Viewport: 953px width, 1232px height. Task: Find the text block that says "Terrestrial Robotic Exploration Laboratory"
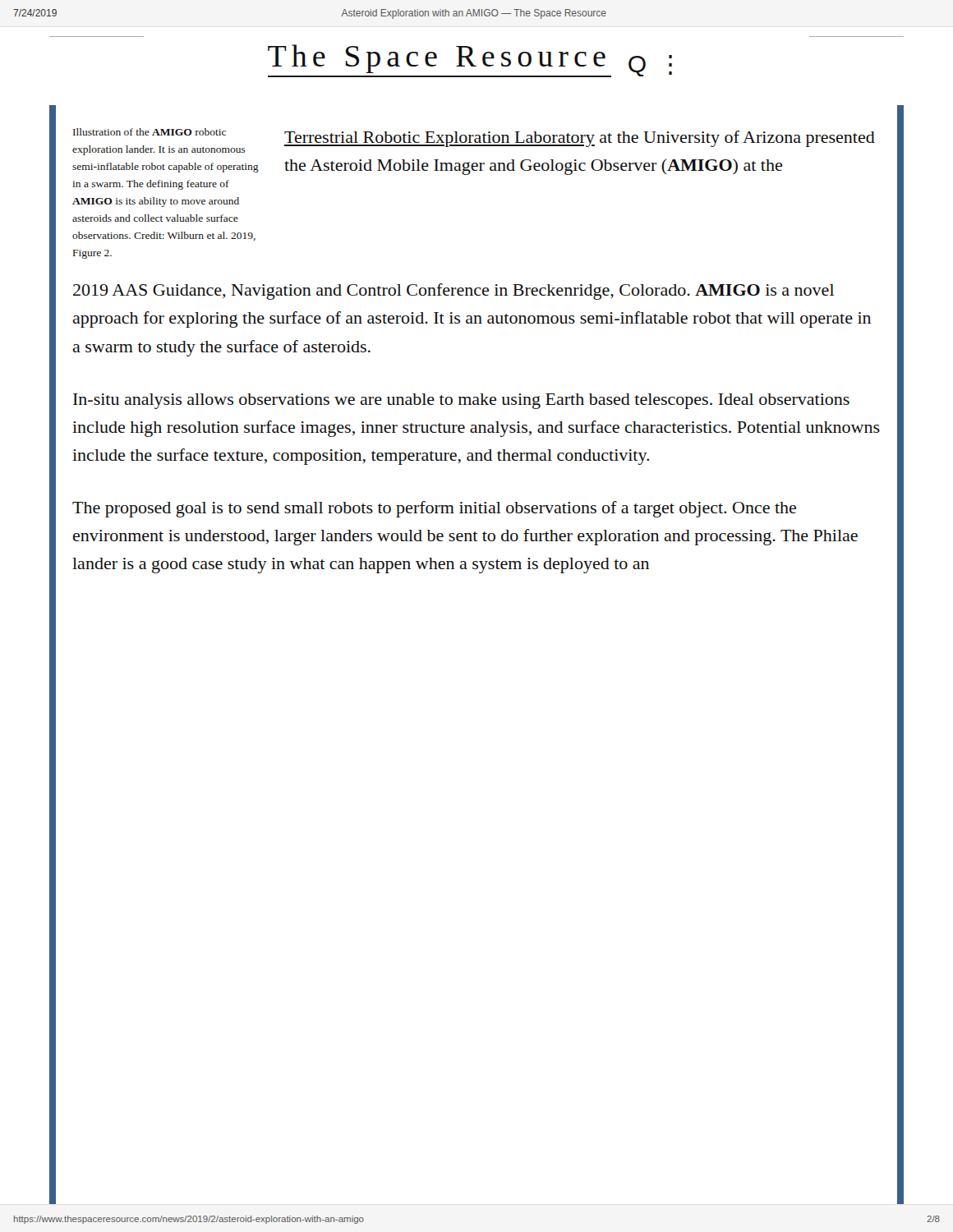[580, 151]
